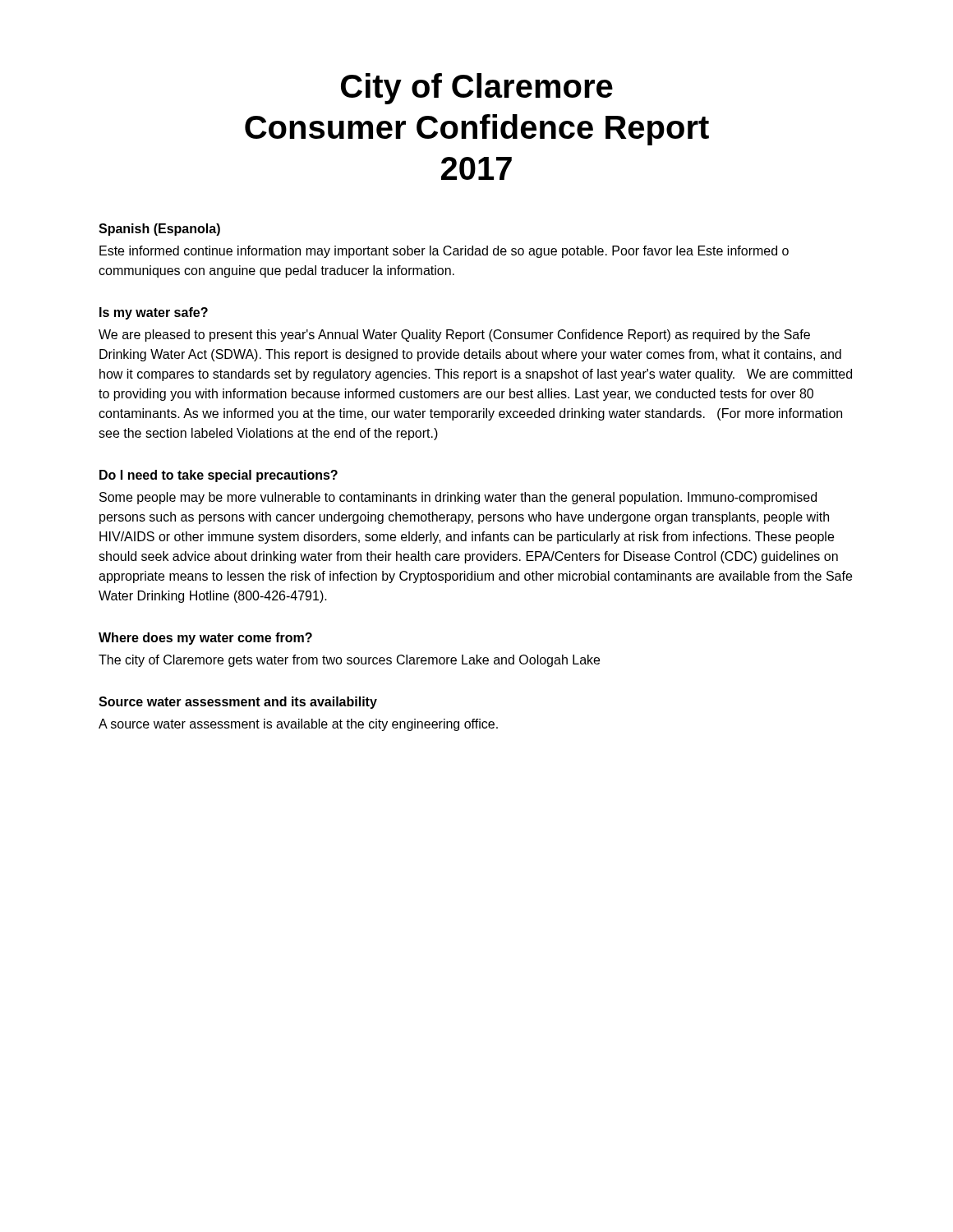This screenshot has height=1232, width=953.
Task: Locate the section header with the text "Do I need to take special precautions?"
Action: 218,475
